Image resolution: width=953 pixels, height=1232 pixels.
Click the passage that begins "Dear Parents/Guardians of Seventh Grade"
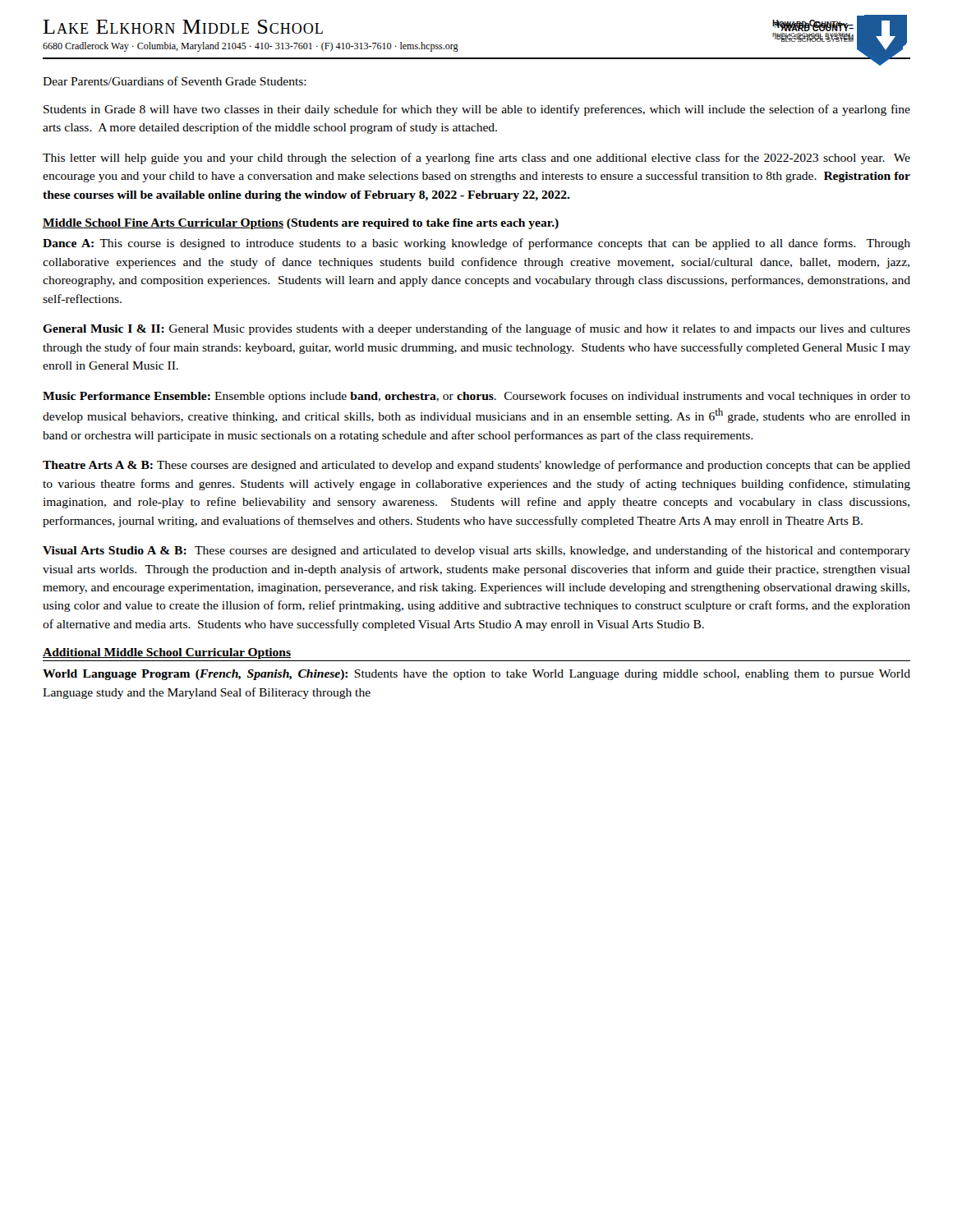point(175,81)
